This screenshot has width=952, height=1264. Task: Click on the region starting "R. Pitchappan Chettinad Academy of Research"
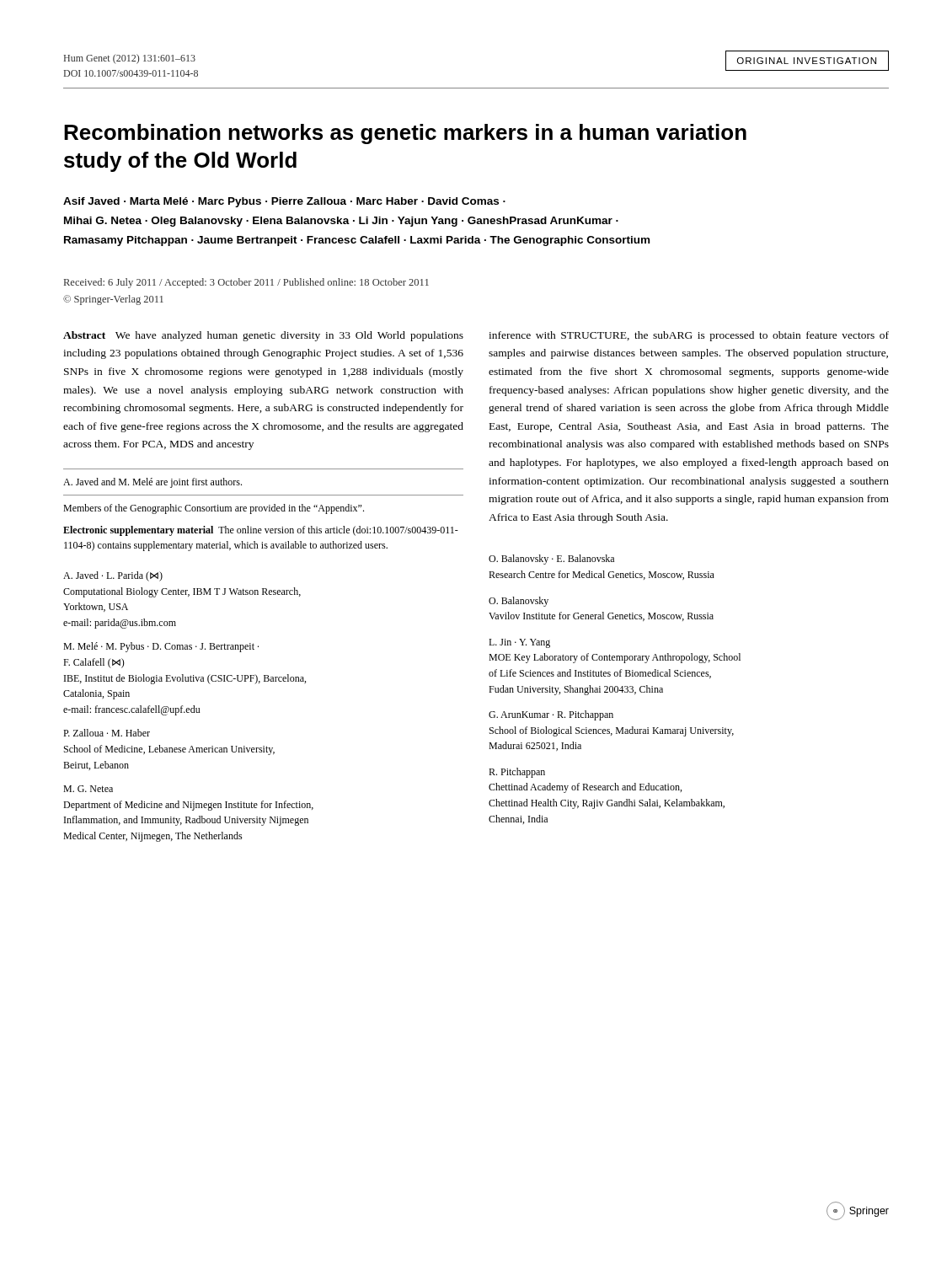click(607, 795)
